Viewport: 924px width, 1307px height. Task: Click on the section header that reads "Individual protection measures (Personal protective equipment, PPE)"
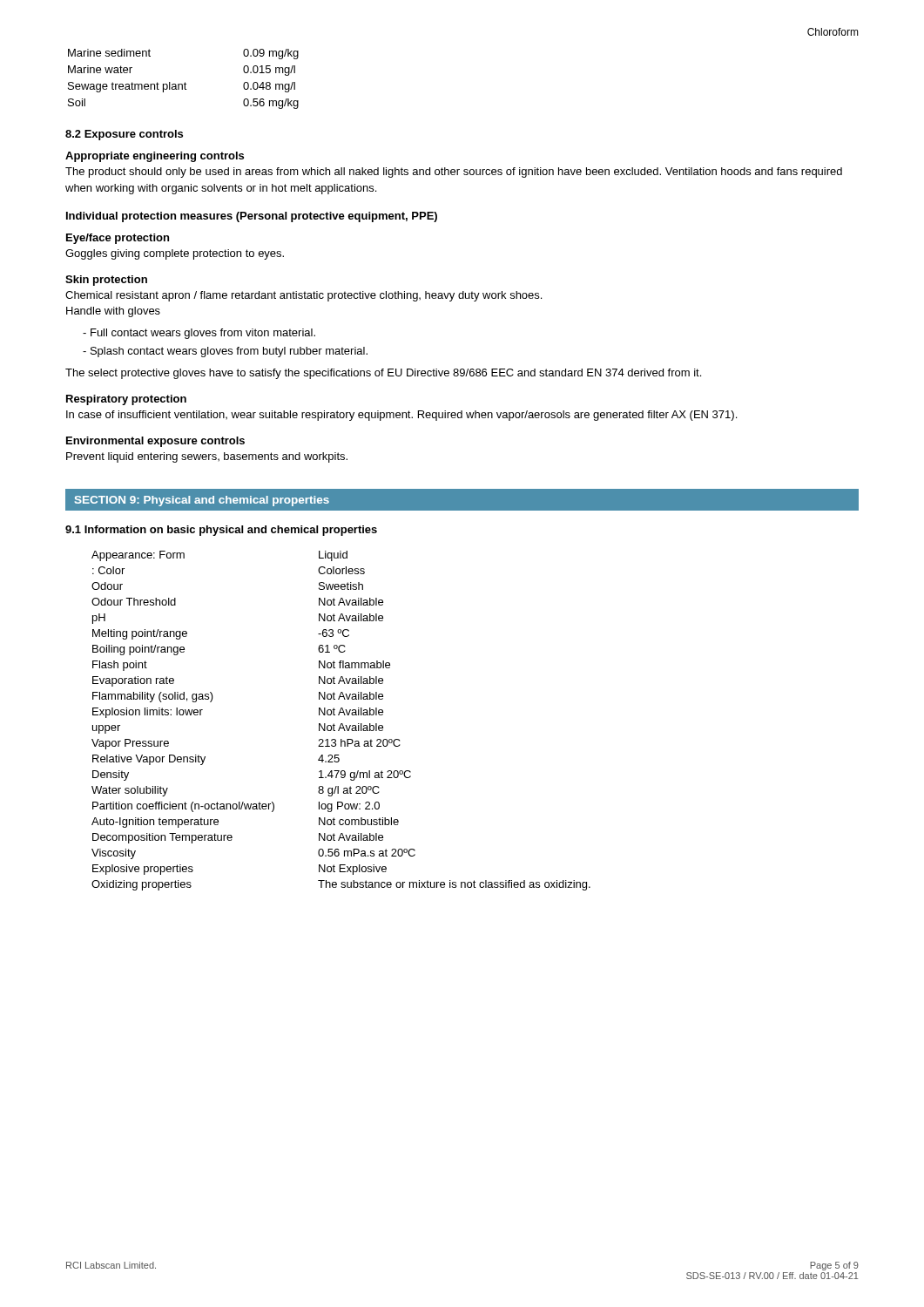(252, 215)
